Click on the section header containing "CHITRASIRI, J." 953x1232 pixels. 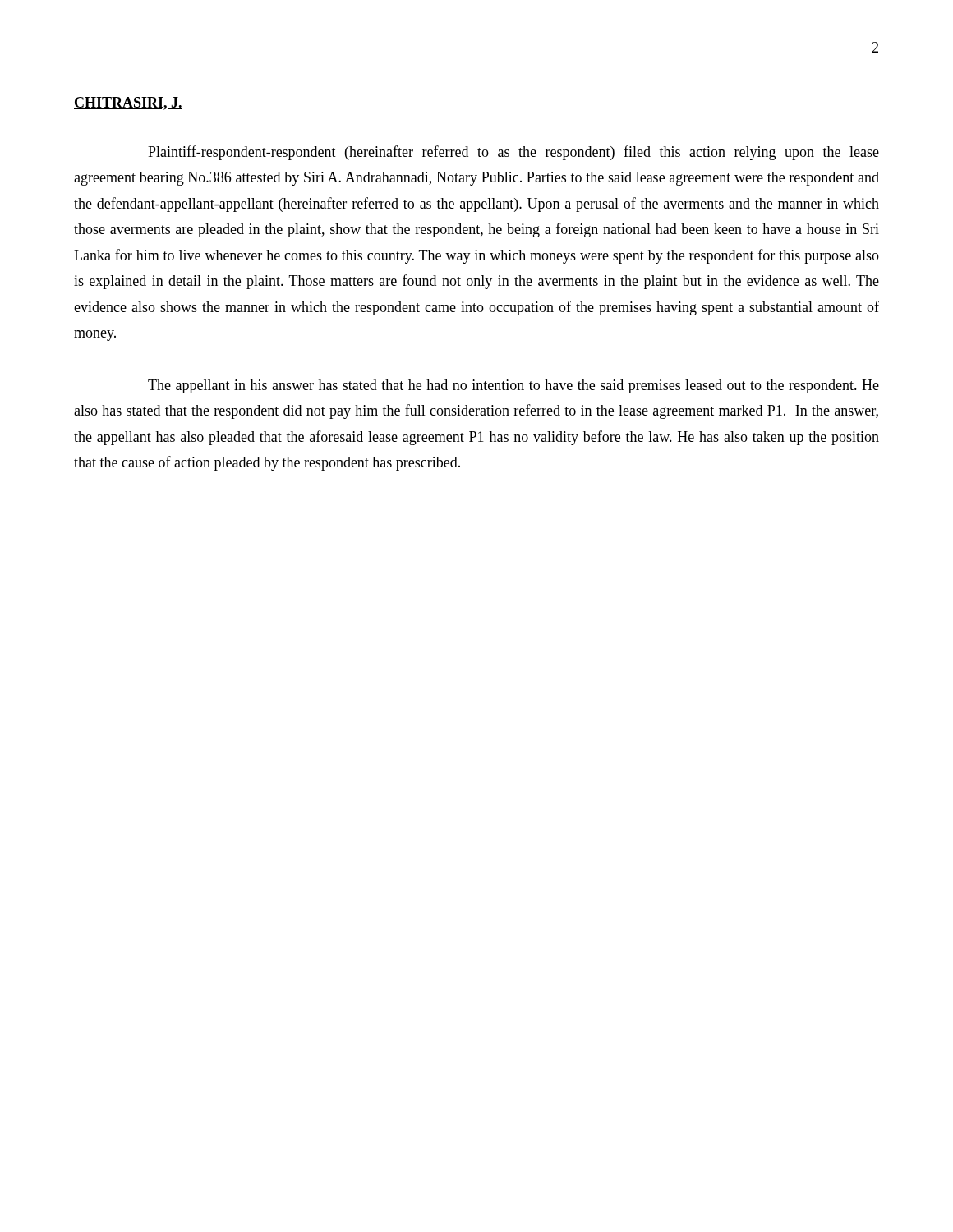(128, 103)
